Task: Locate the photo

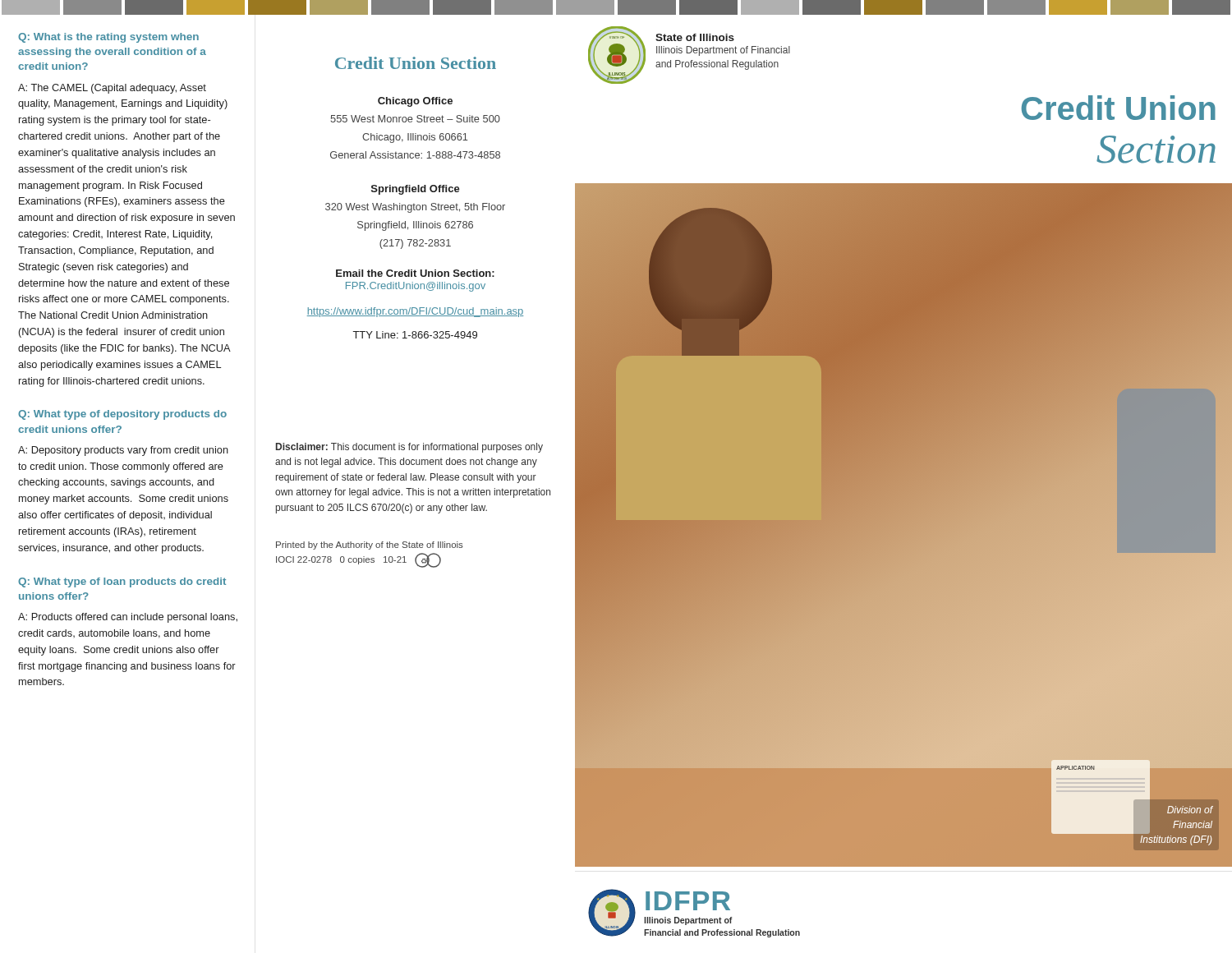Action: point(903,525)
